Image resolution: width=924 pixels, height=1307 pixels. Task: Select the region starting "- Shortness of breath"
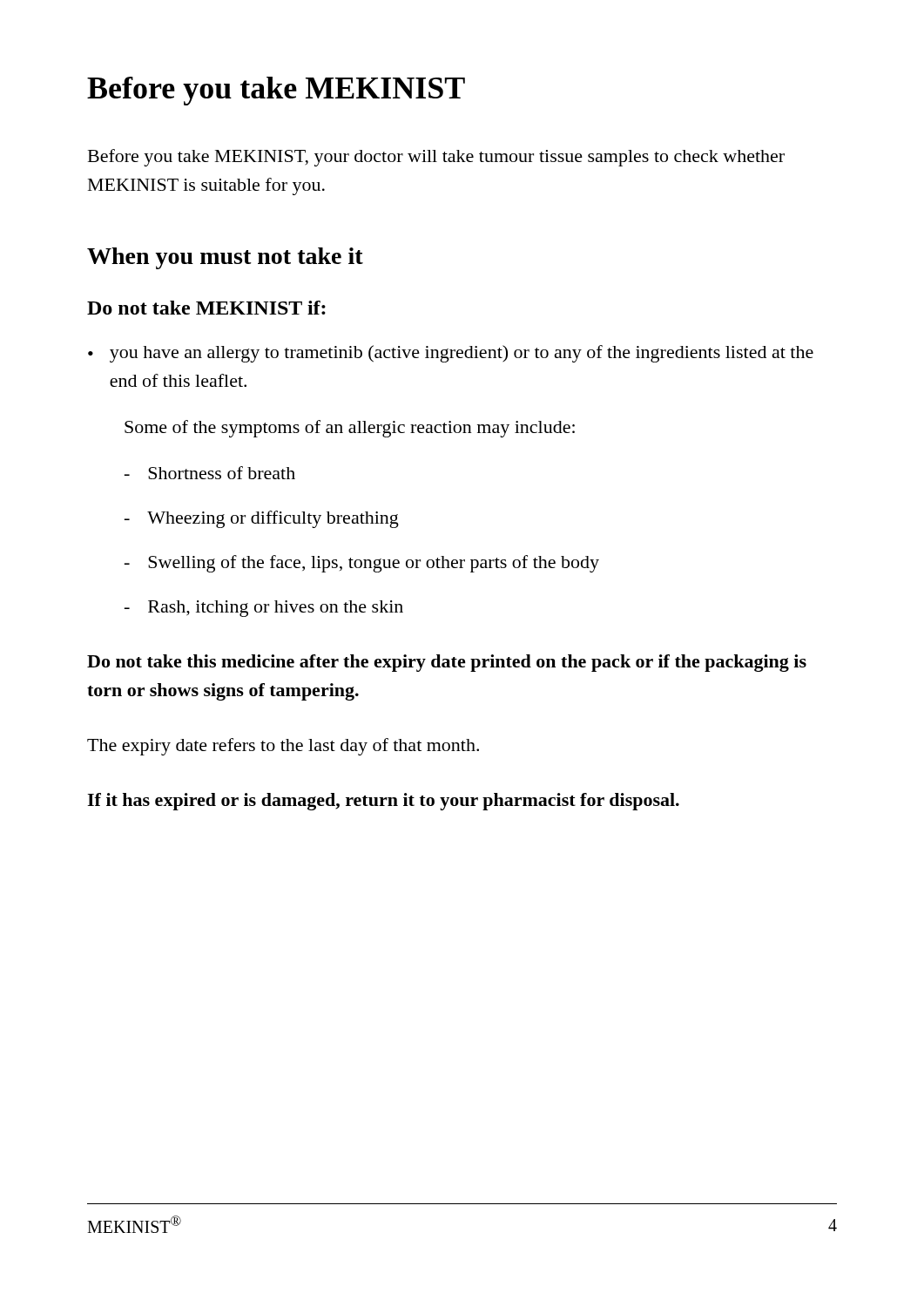210,473
